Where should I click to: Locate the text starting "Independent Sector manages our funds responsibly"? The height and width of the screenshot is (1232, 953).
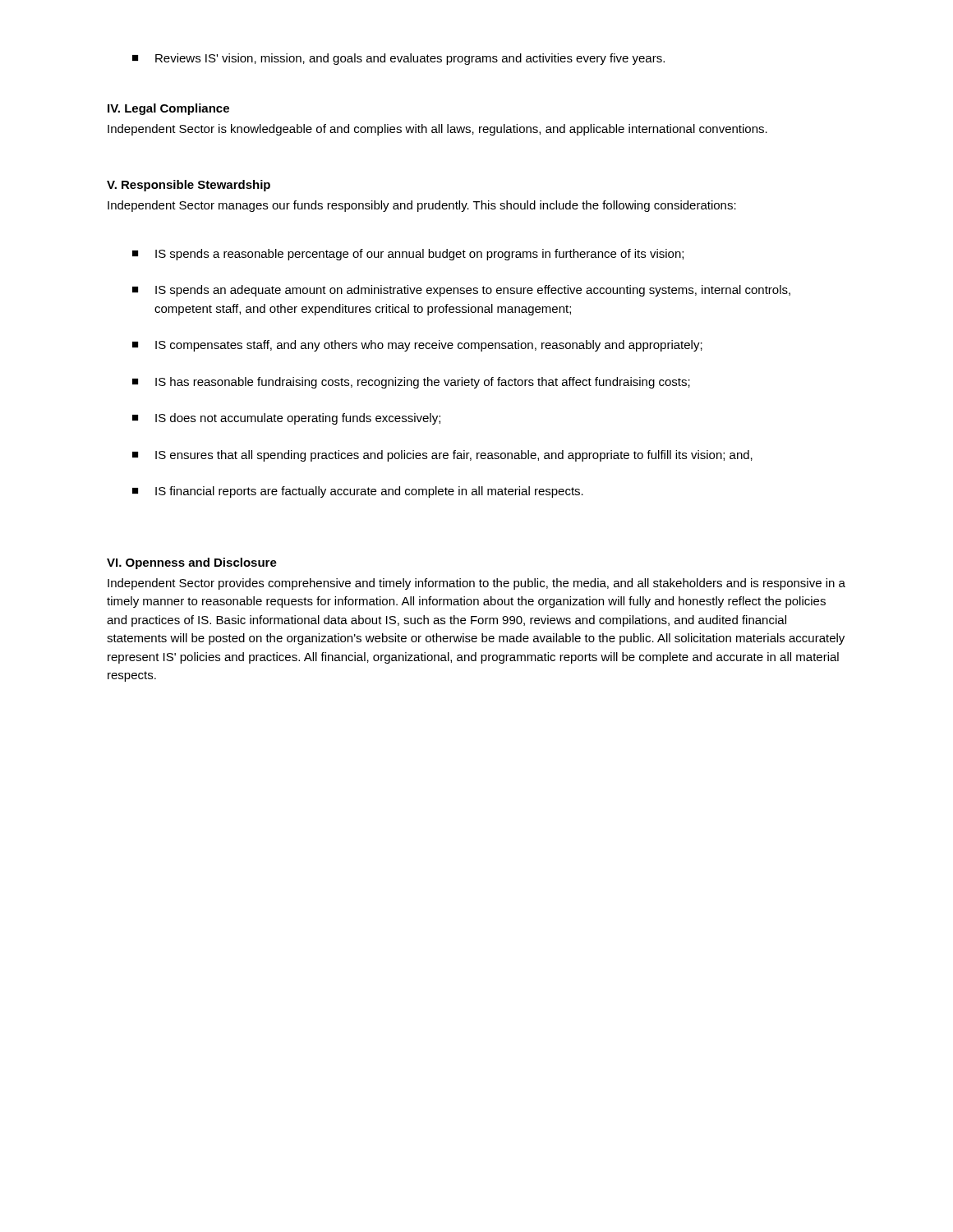tap(422, 205)
